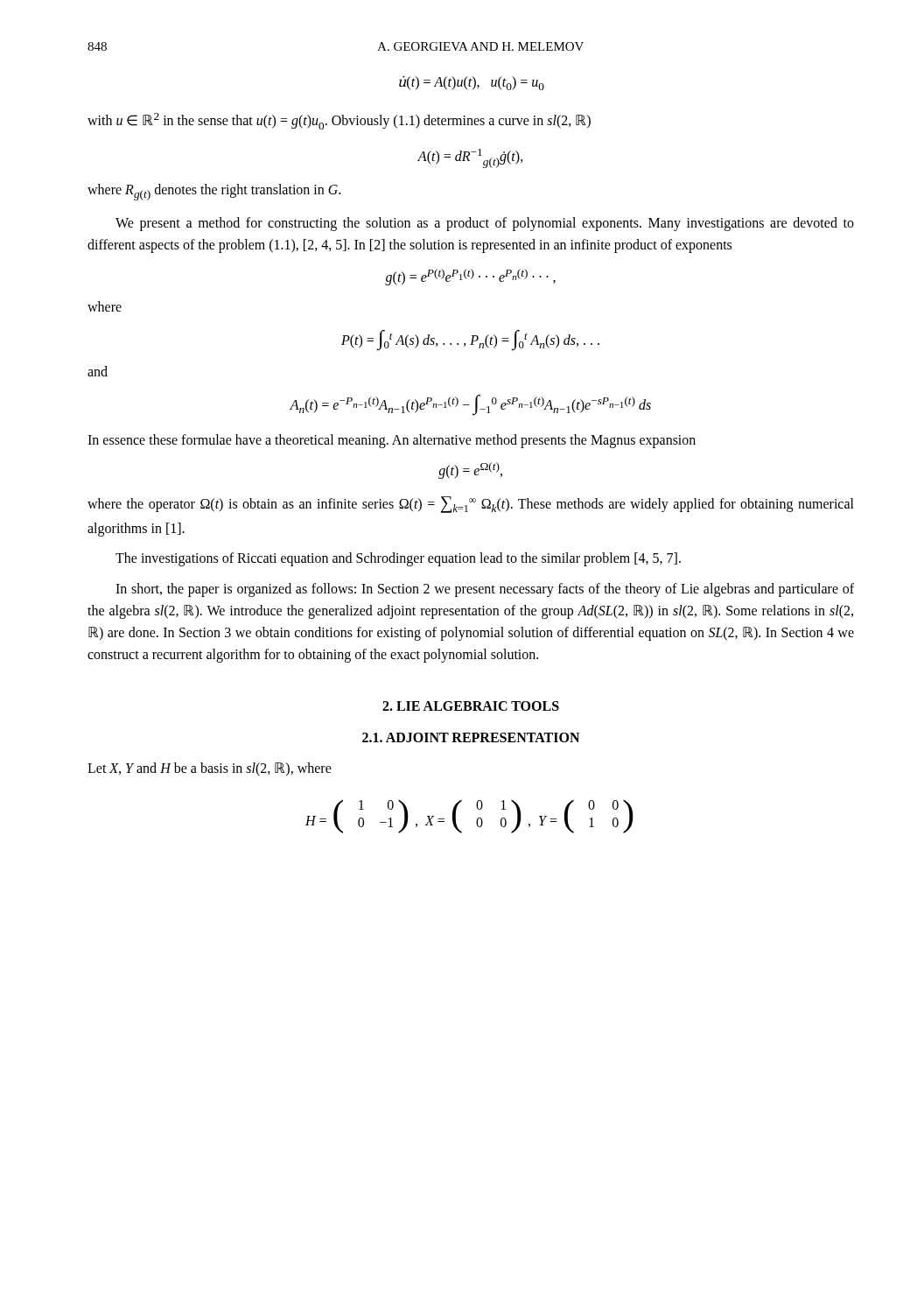Locate the formula with the text "u̇(t) = A(t)u(t), u(t0) = u0"
Viewport: 924px width, 1313px height.
[x=471, y=84]
